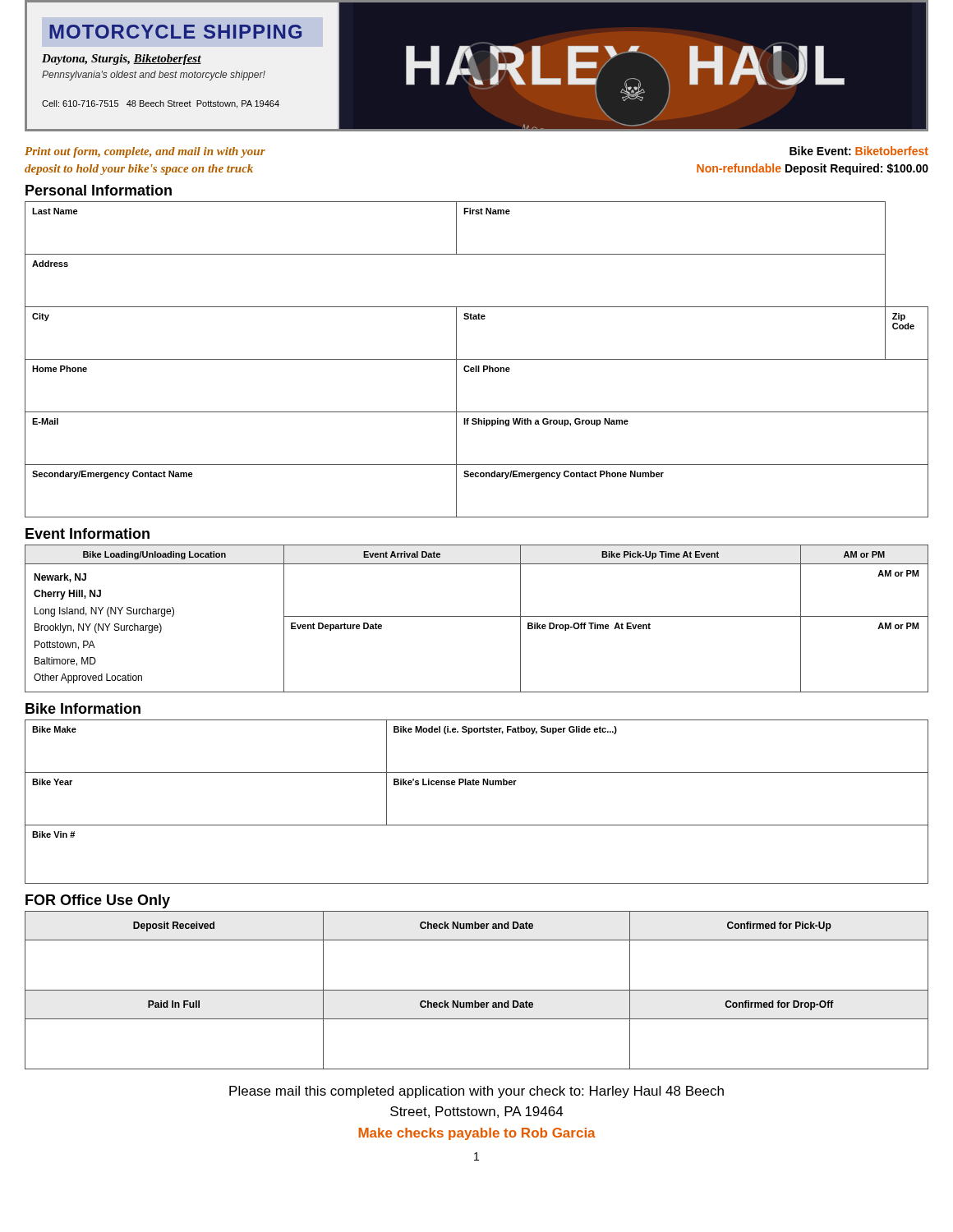This screenshot has height=1232, width=953.
Task: Locate the section header containing "FOR Office Use Only"
Action: click(x=97, y=900)
